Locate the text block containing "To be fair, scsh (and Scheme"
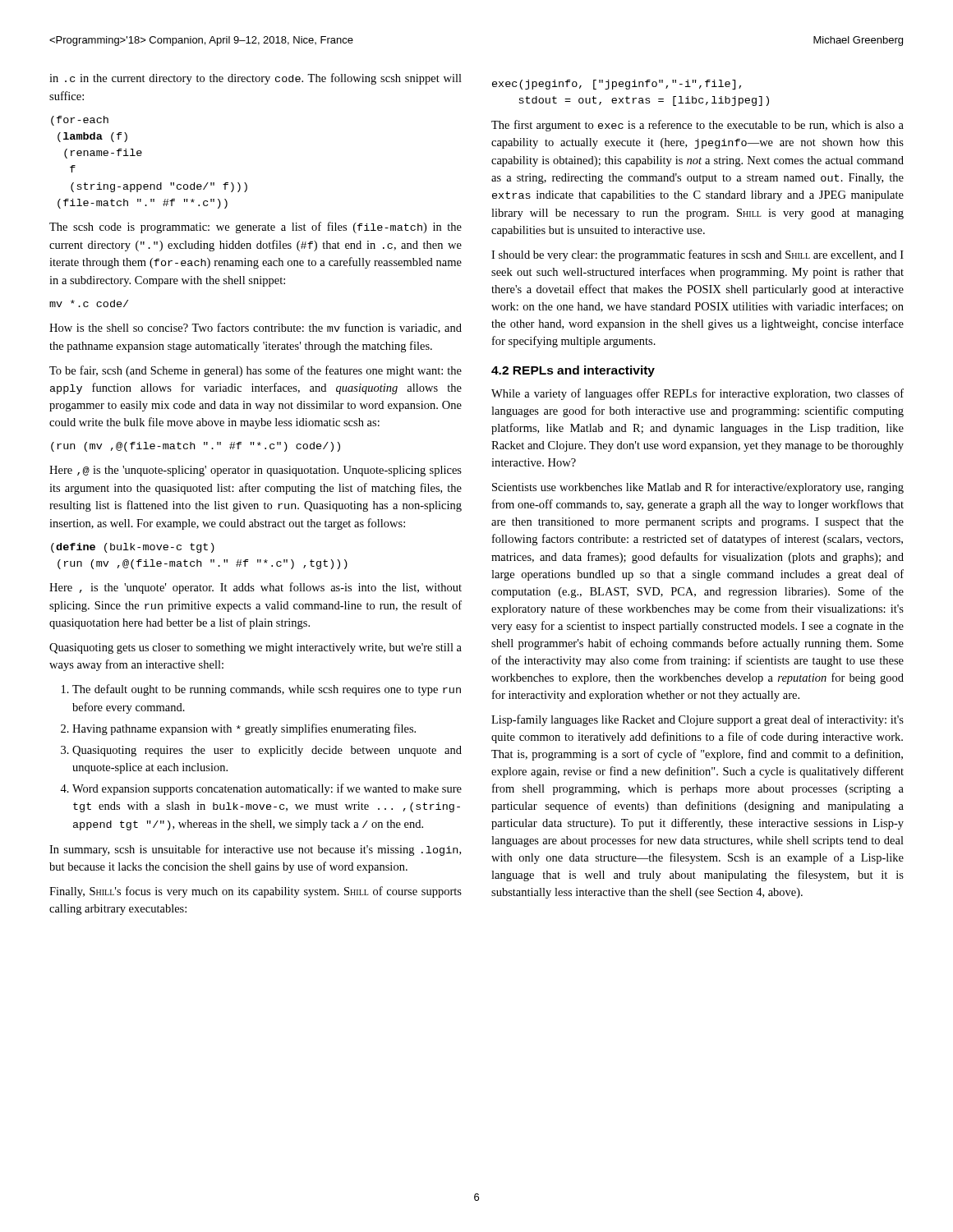This screenshot has height=1232, width=953. point(255,397)
